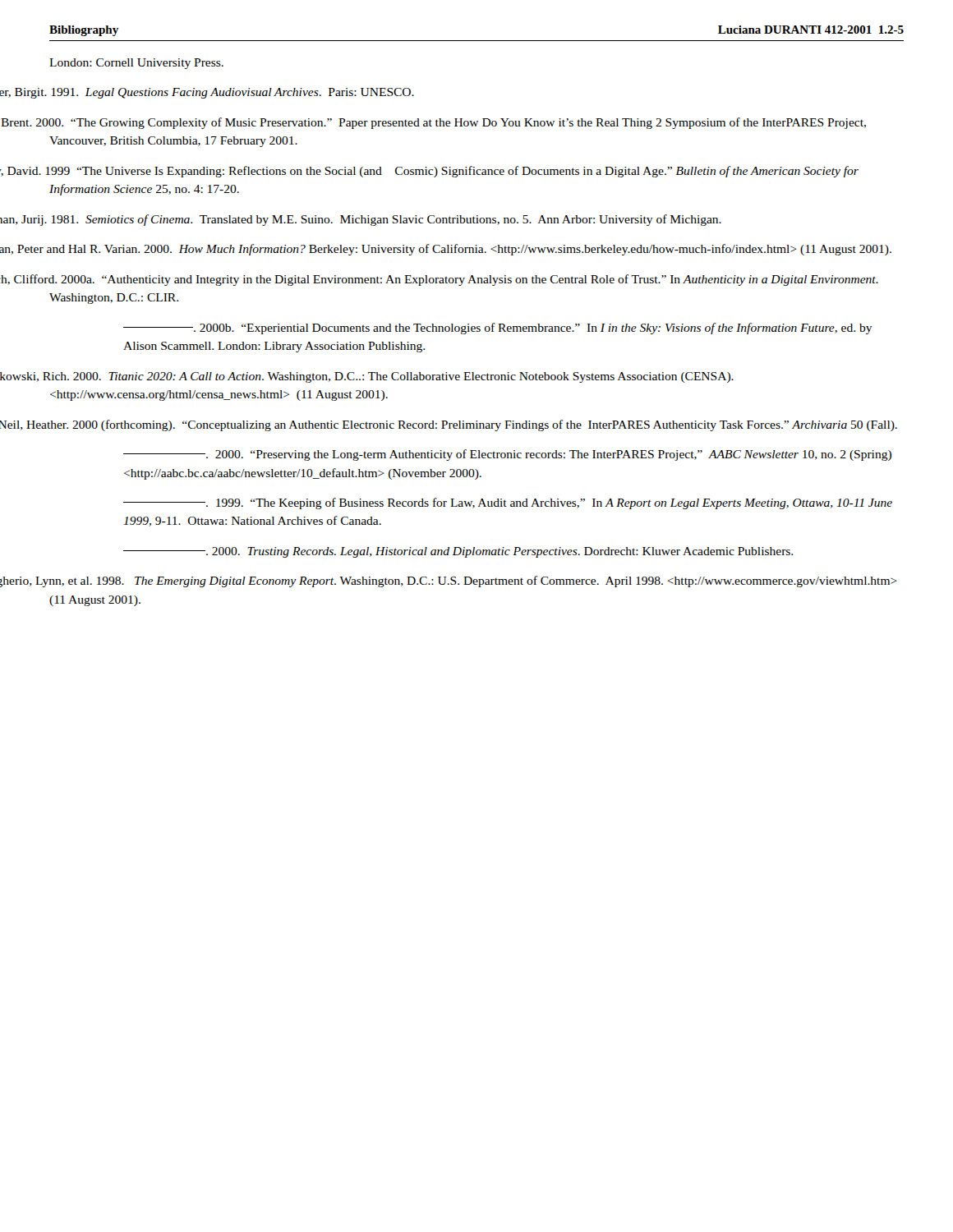Click the passage that begins "Lysakowski, Rich. 2000. Titanic"
Image resolution: width=953 pixels, height=1232 pixels.
(x=476, y=385)
